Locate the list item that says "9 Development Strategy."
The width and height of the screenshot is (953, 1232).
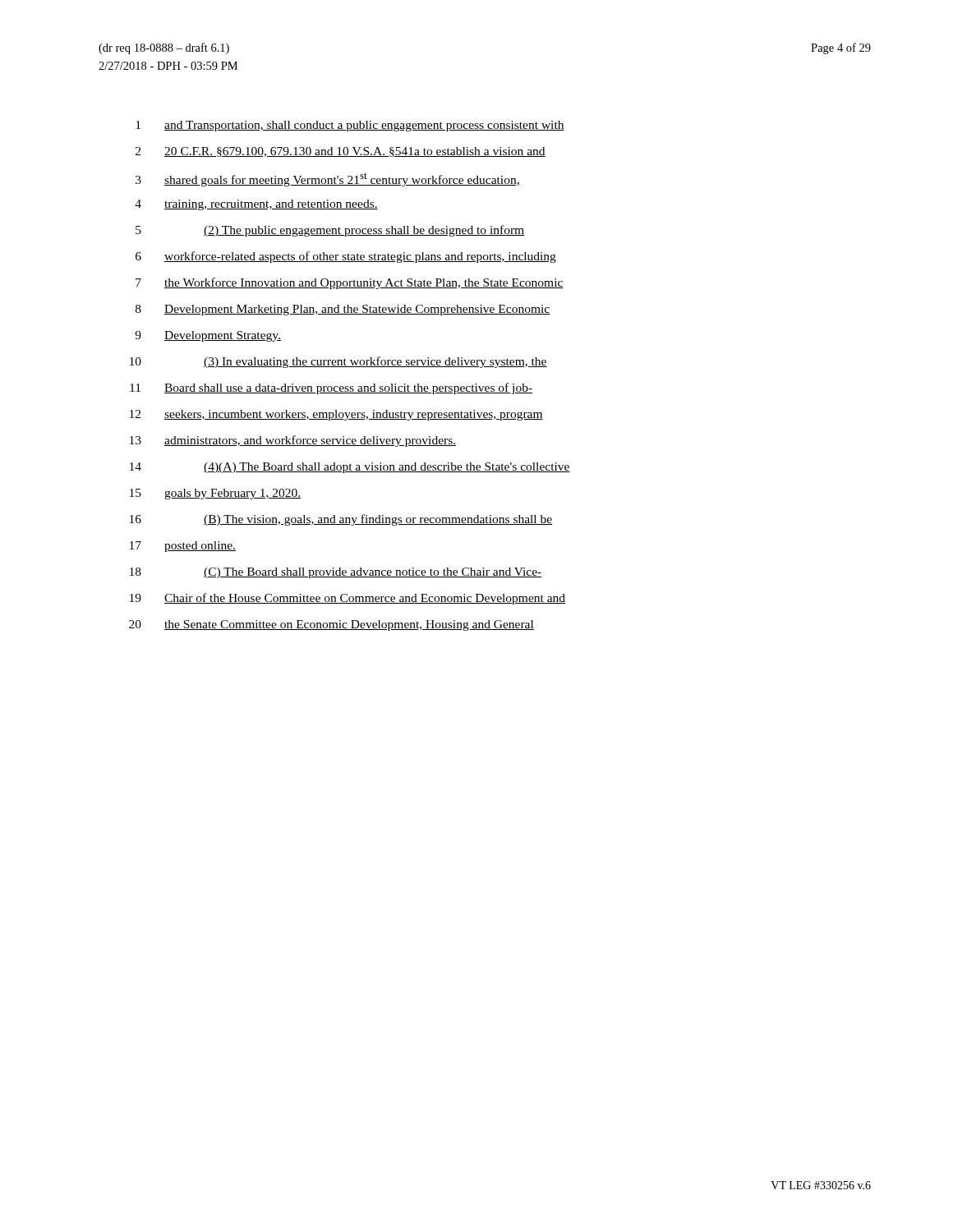pos(208,336)
